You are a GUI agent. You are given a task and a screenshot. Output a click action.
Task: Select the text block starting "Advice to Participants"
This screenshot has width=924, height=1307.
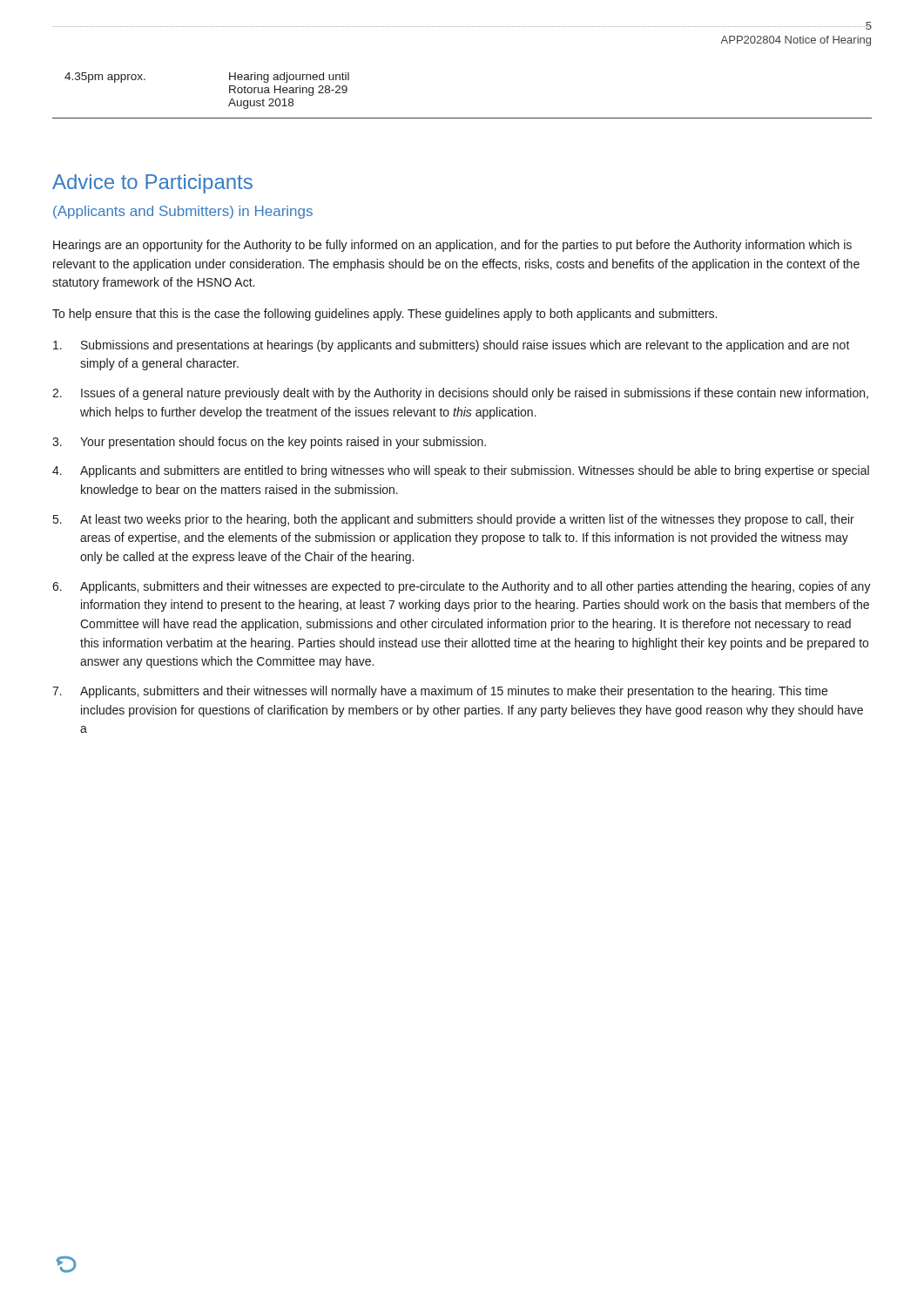153,182
